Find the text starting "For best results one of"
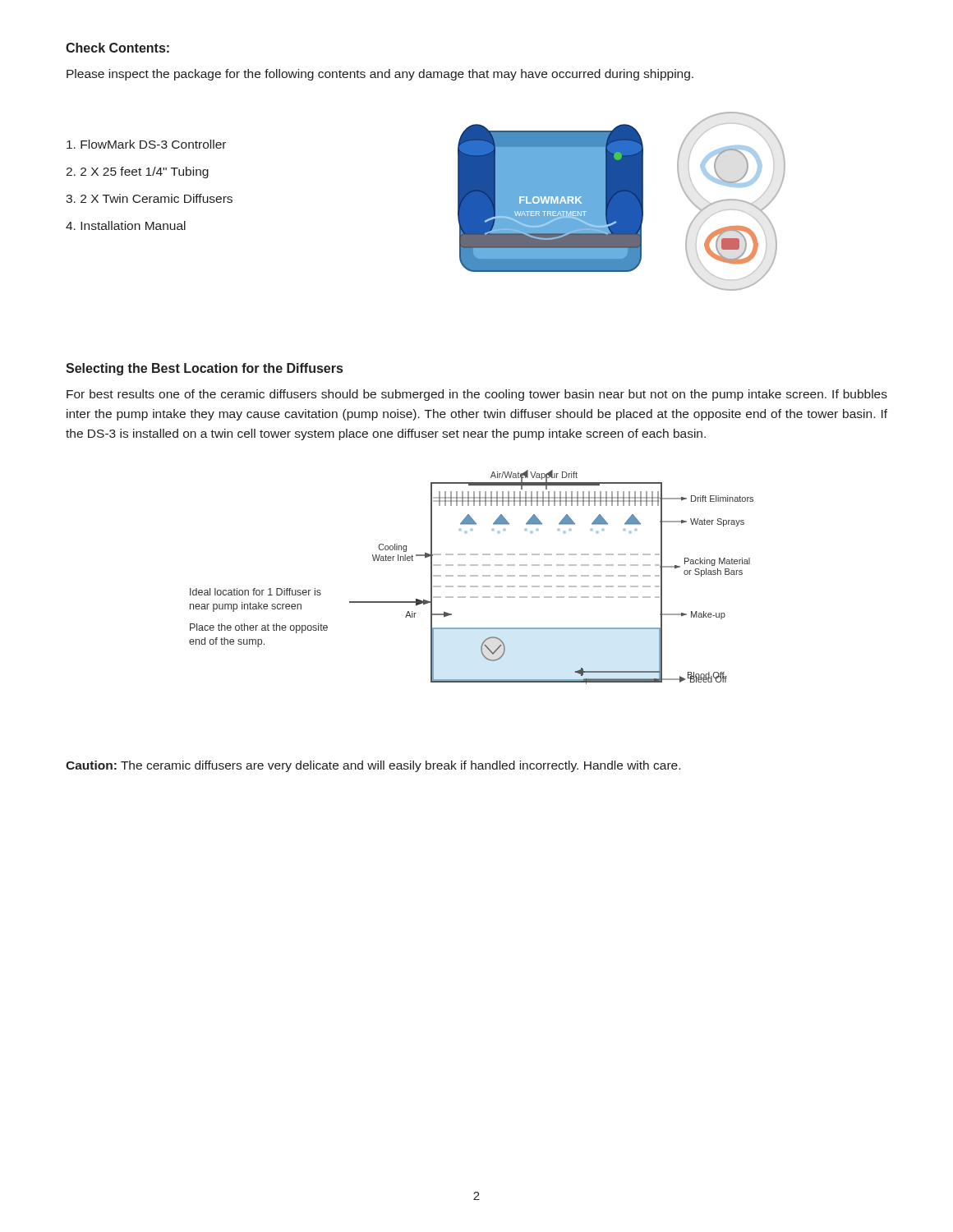 476,414
